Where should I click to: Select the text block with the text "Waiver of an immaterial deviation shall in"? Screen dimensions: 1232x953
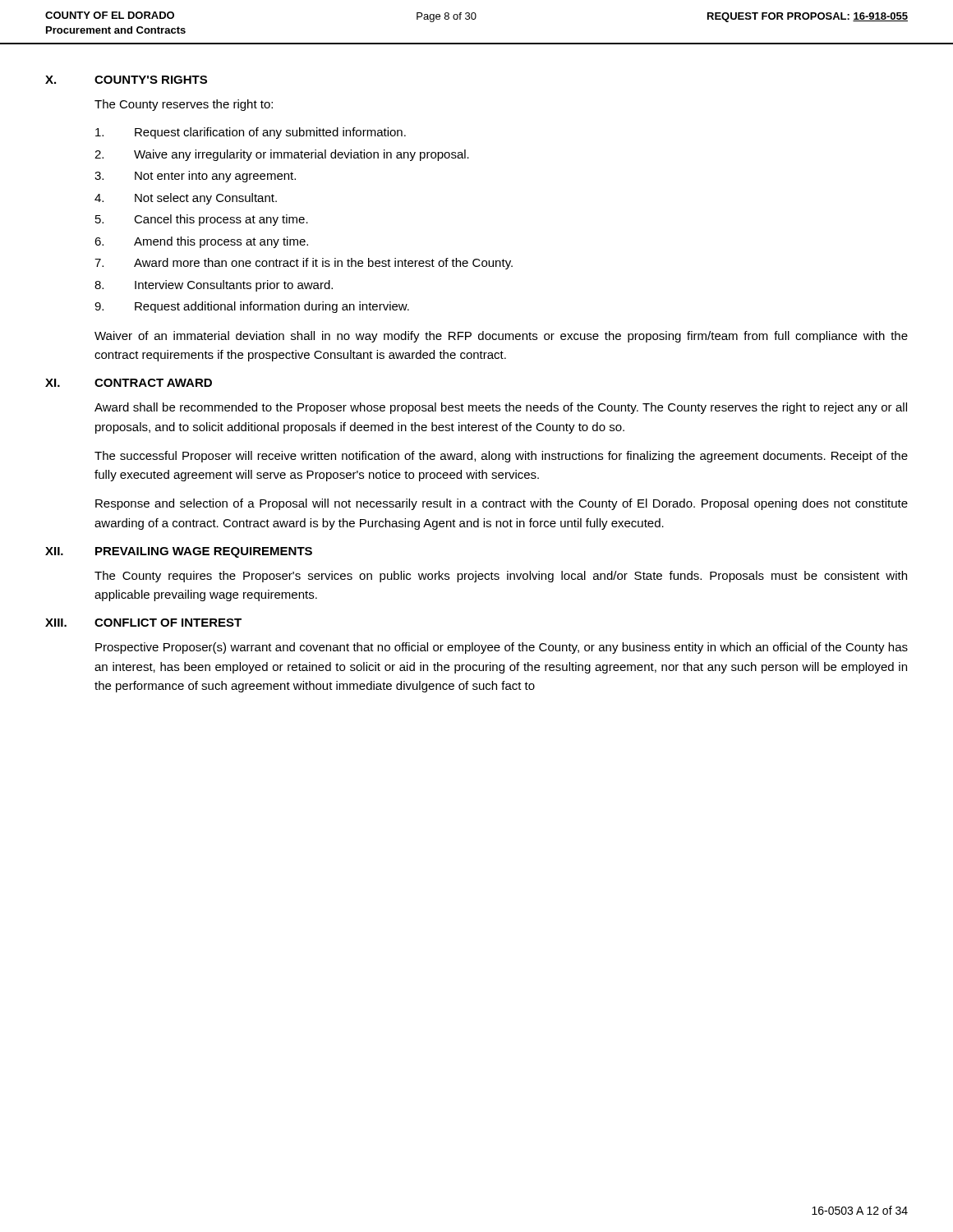(x=501, y=345)
